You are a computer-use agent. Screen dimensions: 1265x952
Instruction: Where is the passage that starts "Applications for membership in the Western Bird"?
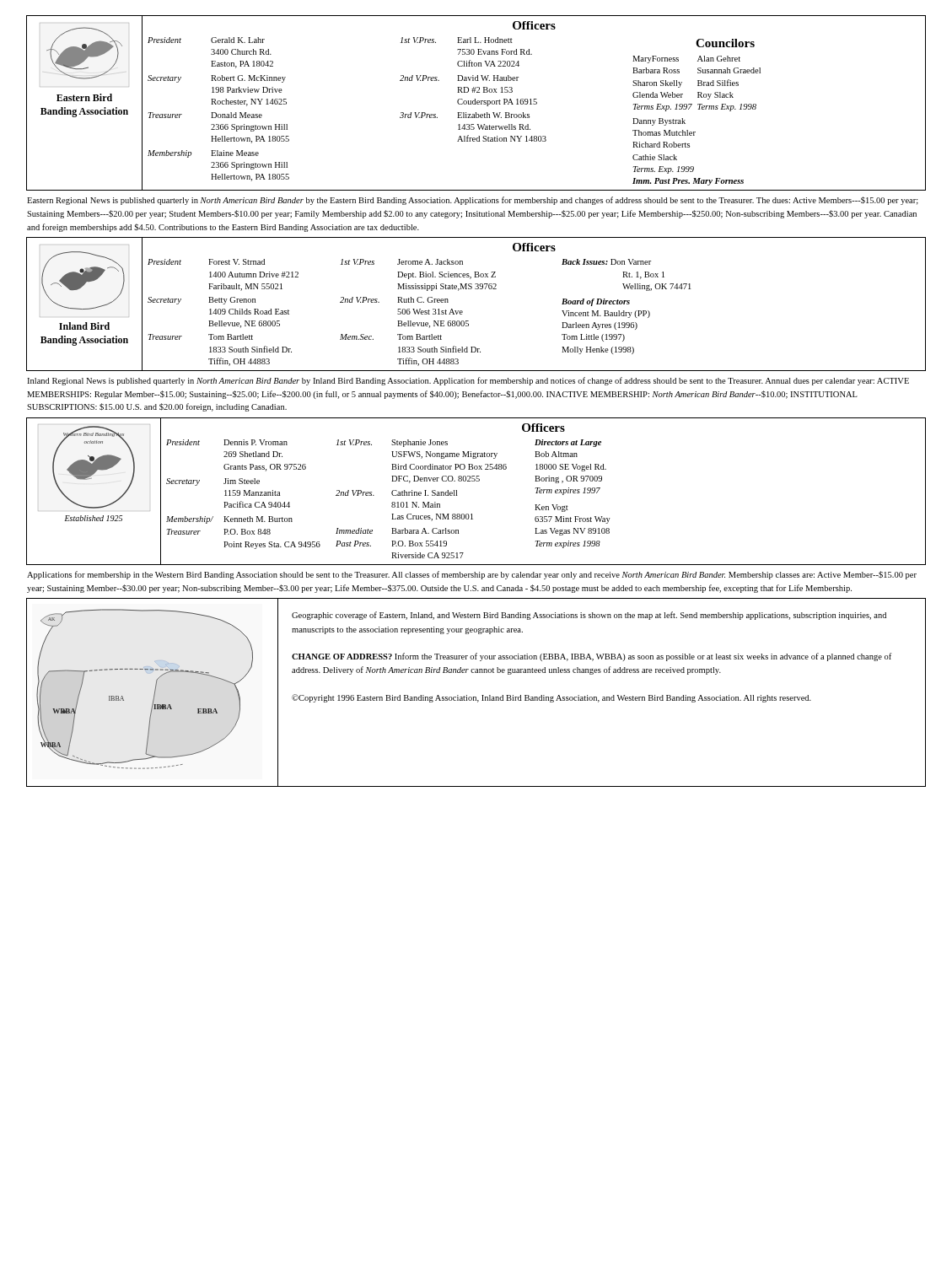point(472,581)
